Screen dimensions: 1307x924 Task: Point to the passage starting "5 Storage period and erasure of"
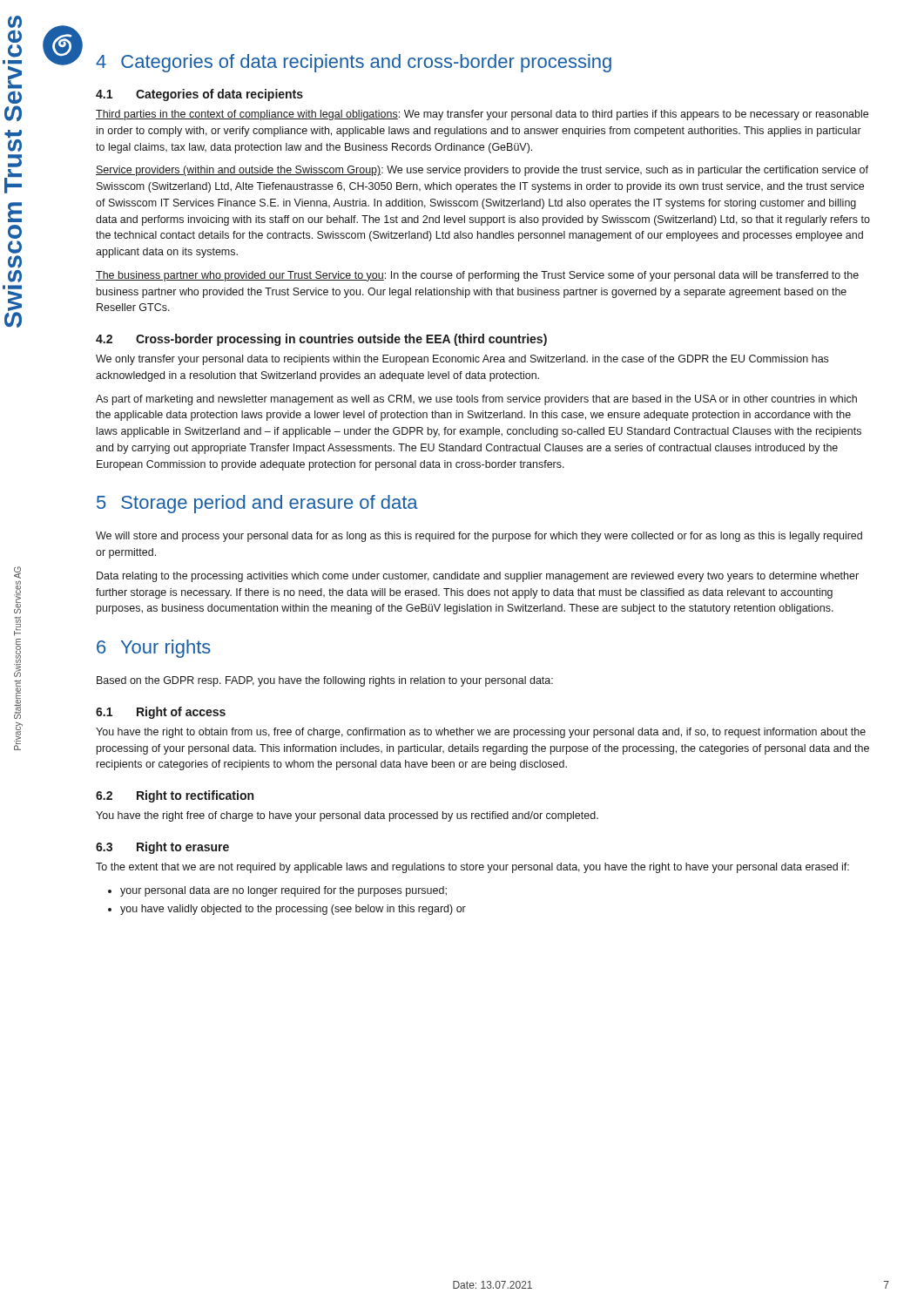tap(257, 504)
